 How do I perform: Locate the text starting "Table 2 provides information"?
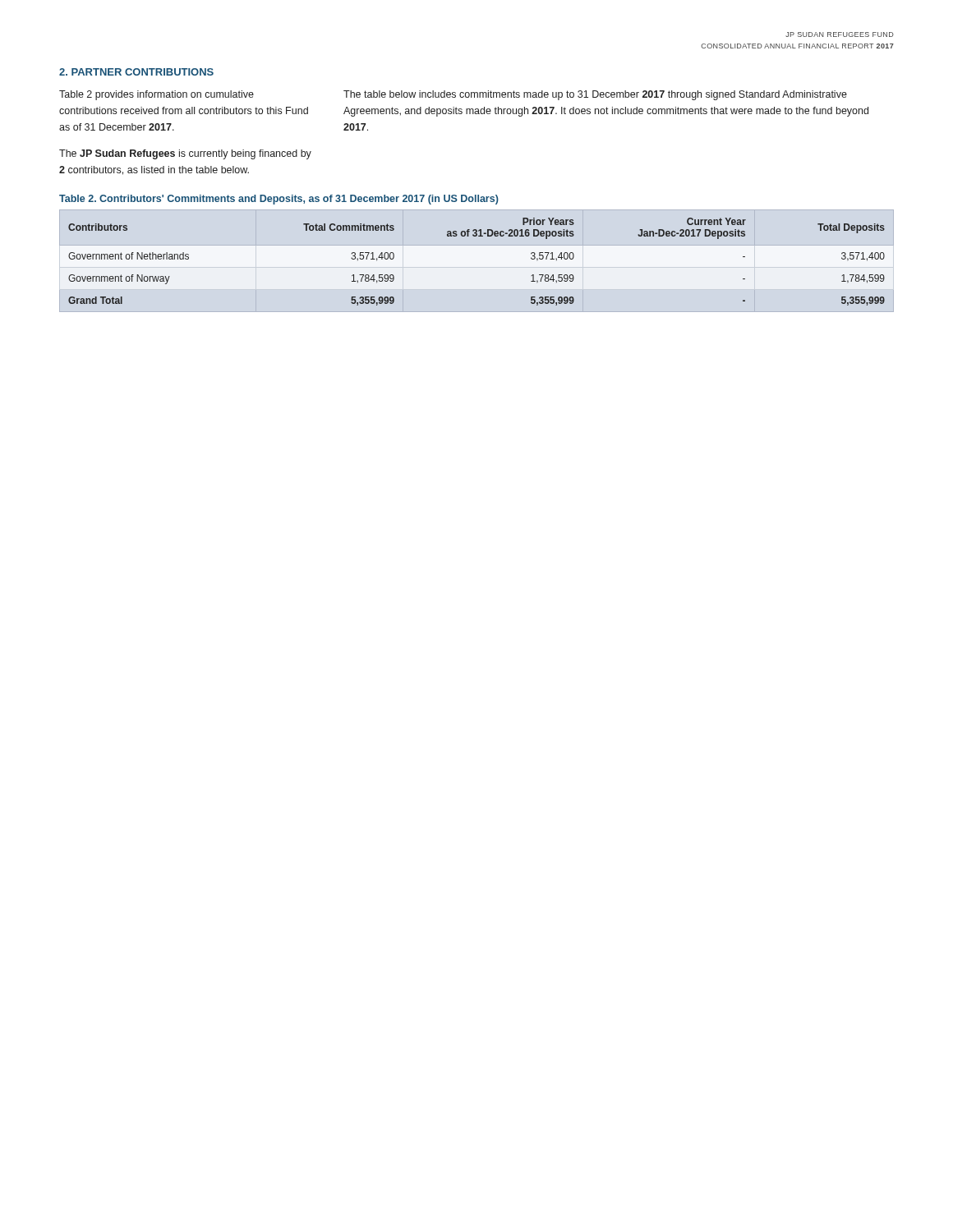184,111
